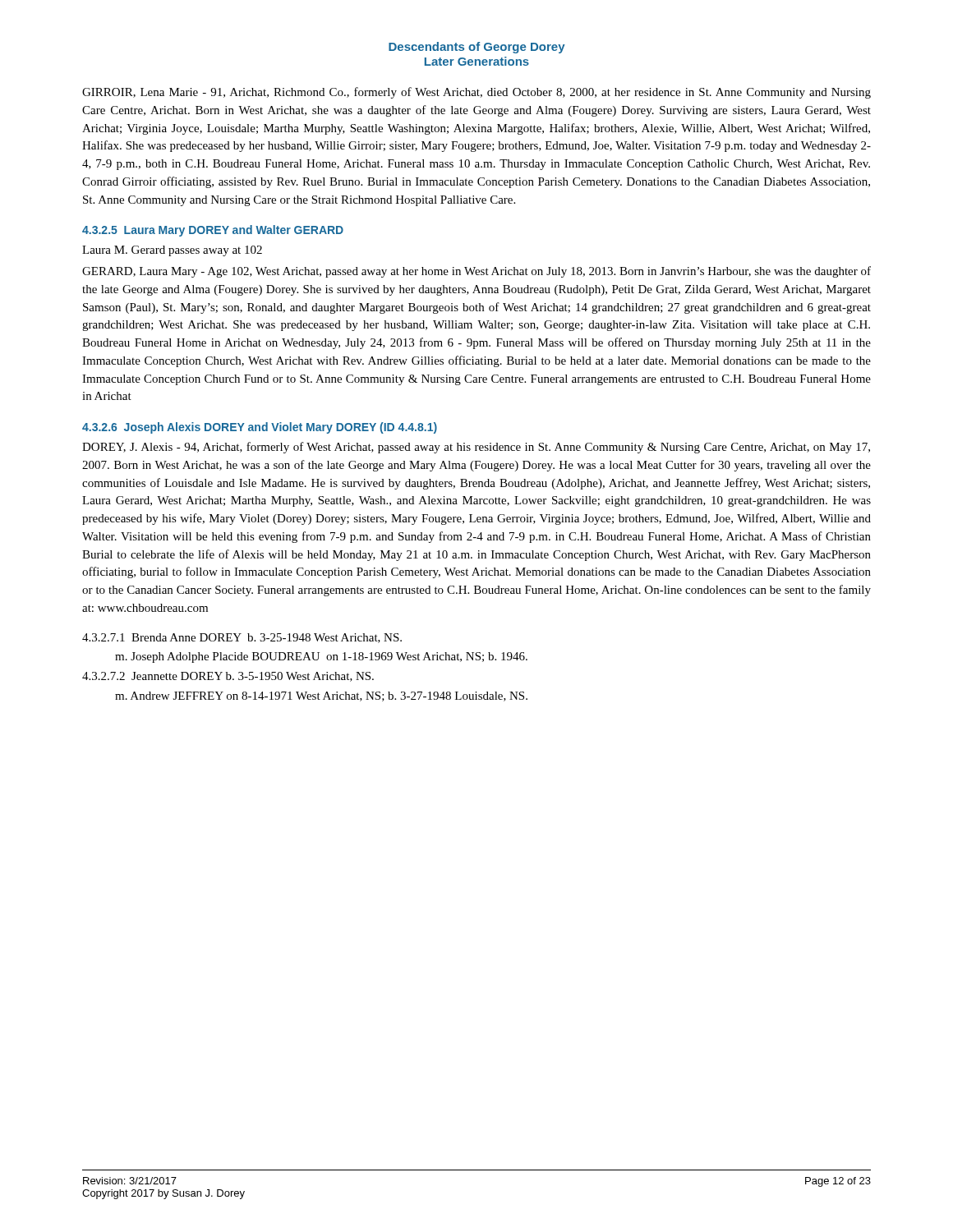Screen dimensions: 1232x953
Task: Locate the block of text that opens with "4.3.2.7.2 Jeannette DOREY b. 3-5-1950"
Action: tap(228, 676)
